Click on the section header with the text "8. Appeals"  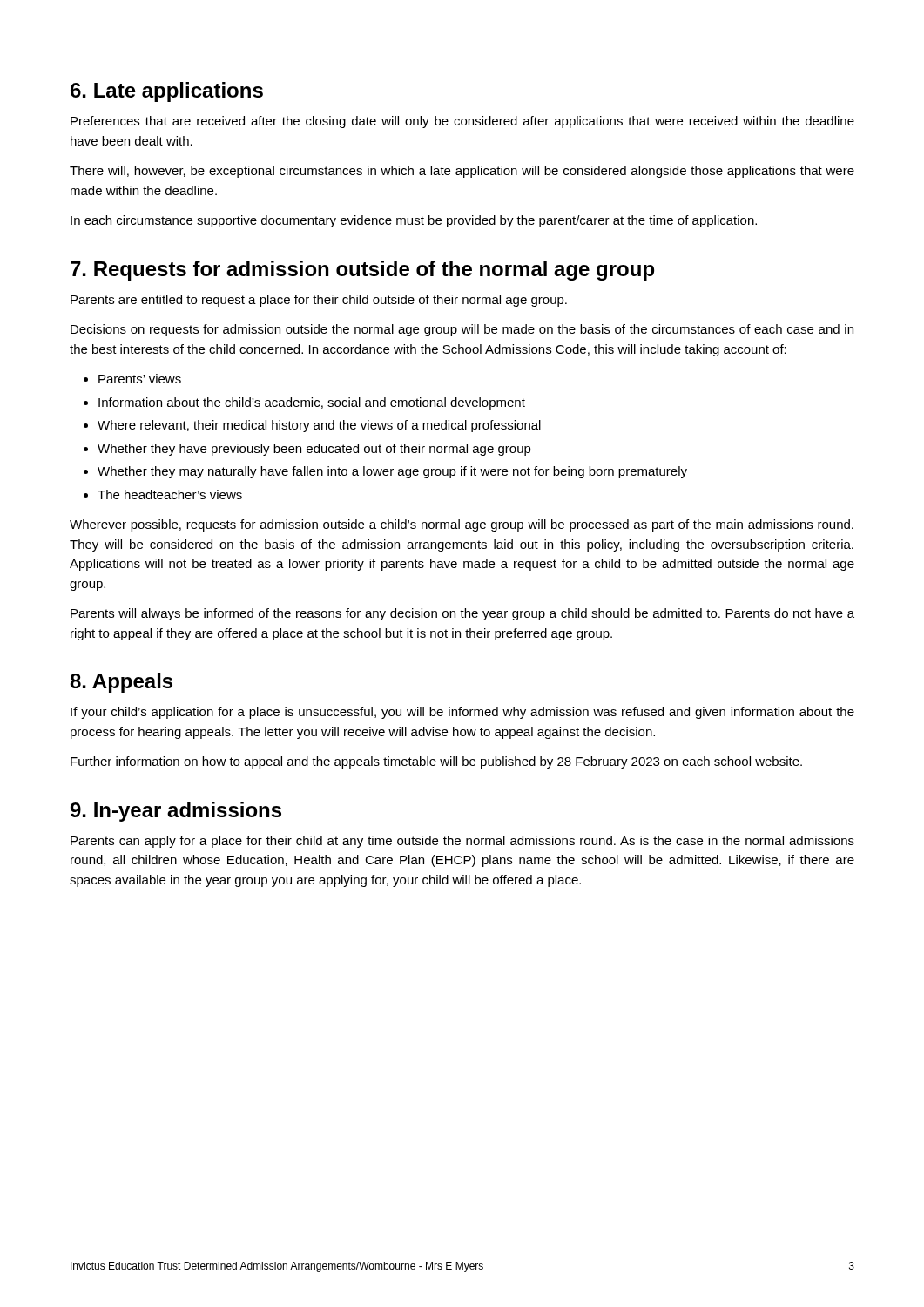pyautogui.click(x=121, y=683)
